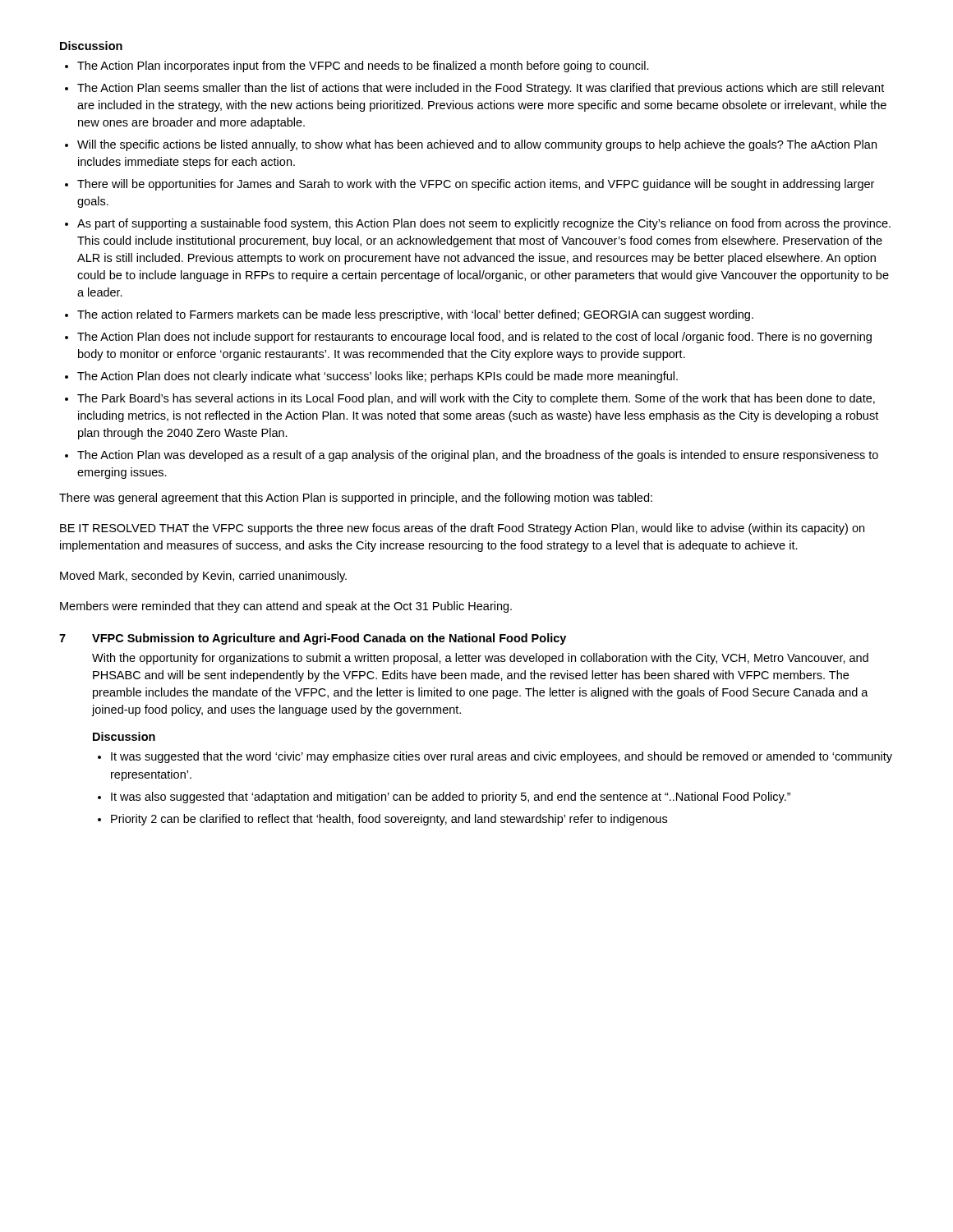
Task: Point to the block beginning "The Action Plan does not include support"
Action: 476,346
